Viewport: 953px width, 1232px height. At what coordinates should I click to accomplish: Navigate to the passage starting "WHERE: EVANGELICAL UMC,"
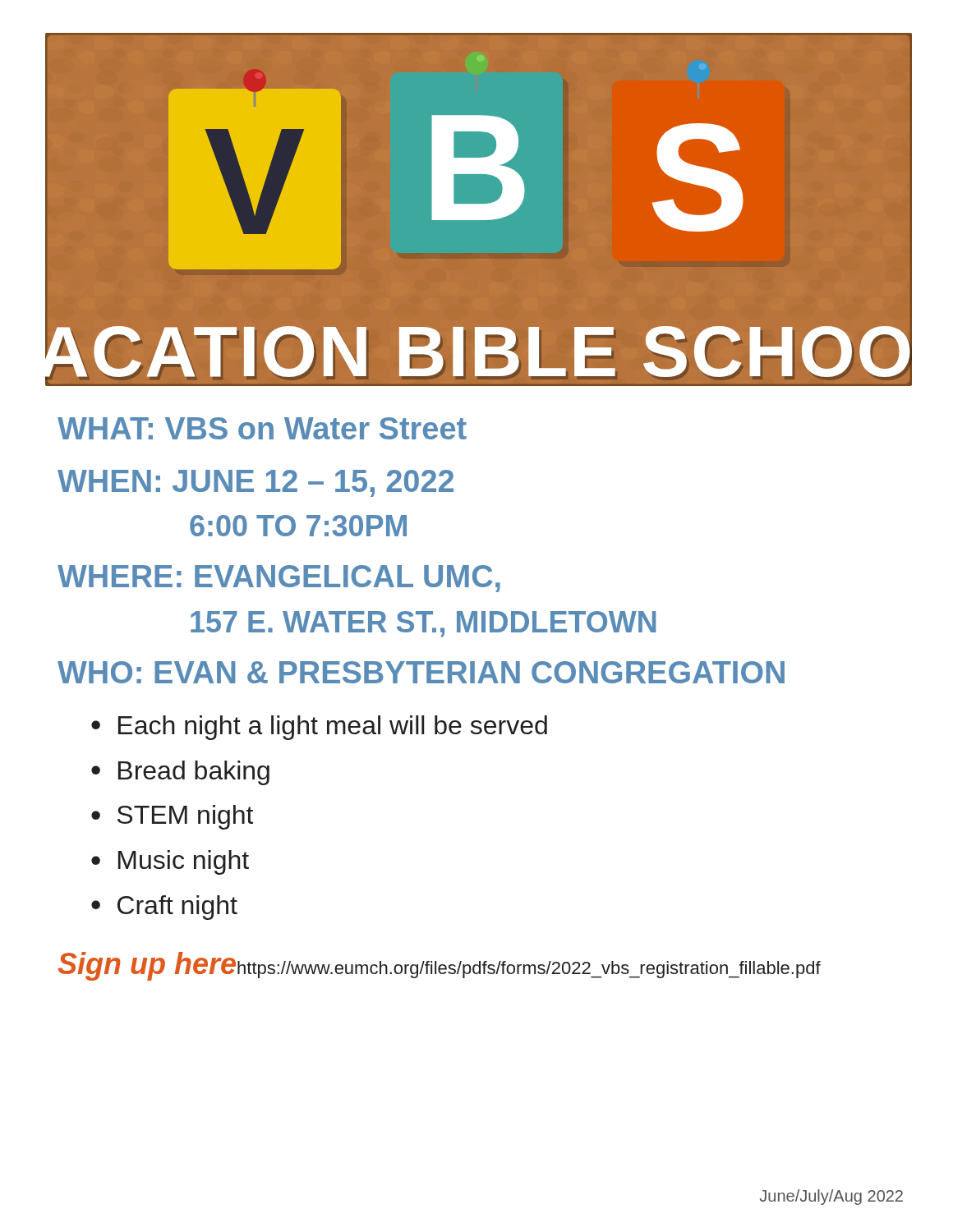[x=280, y=577]
